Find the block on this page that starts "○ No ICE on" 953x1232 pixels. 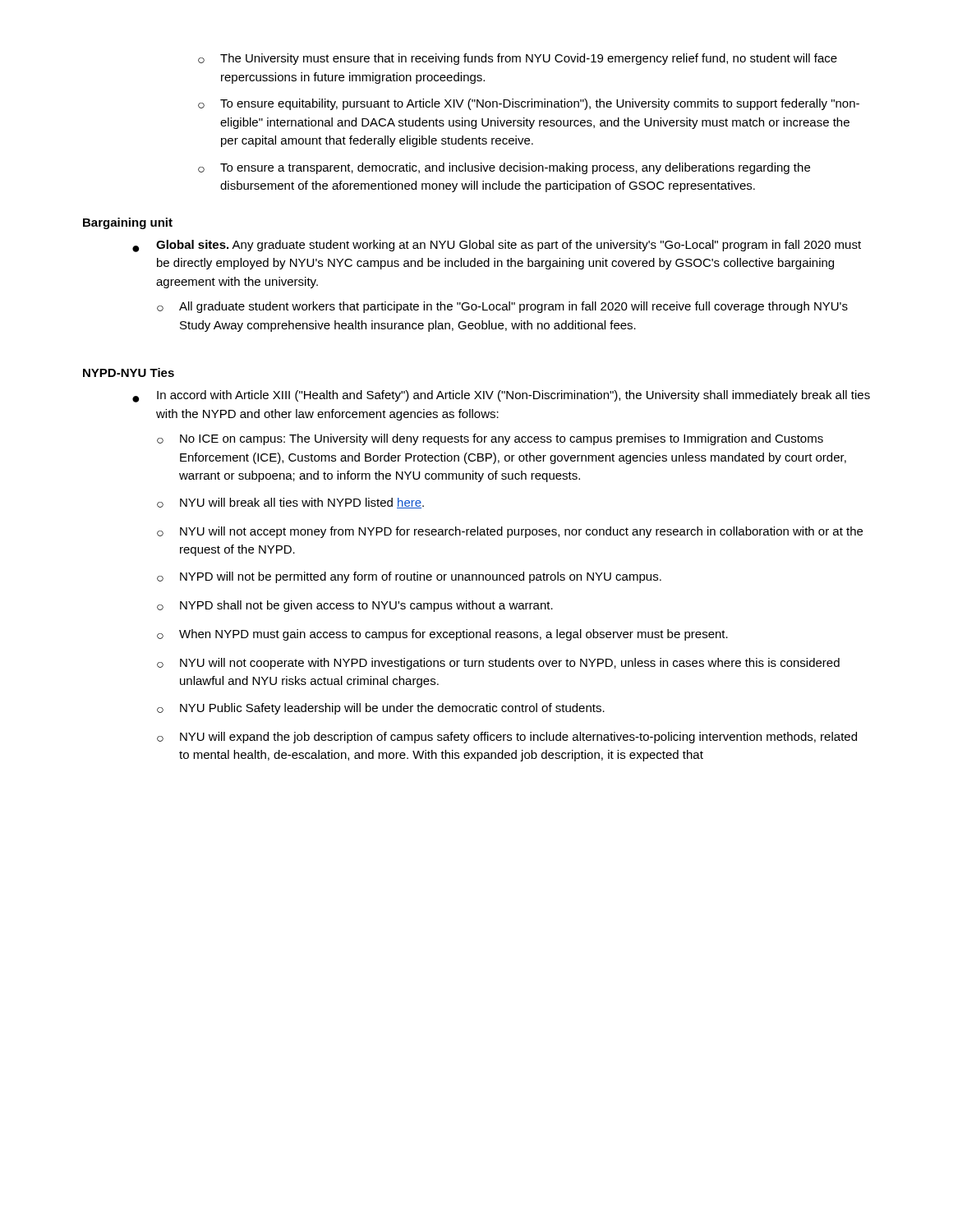pyautogui.click(x=513, y=457)
